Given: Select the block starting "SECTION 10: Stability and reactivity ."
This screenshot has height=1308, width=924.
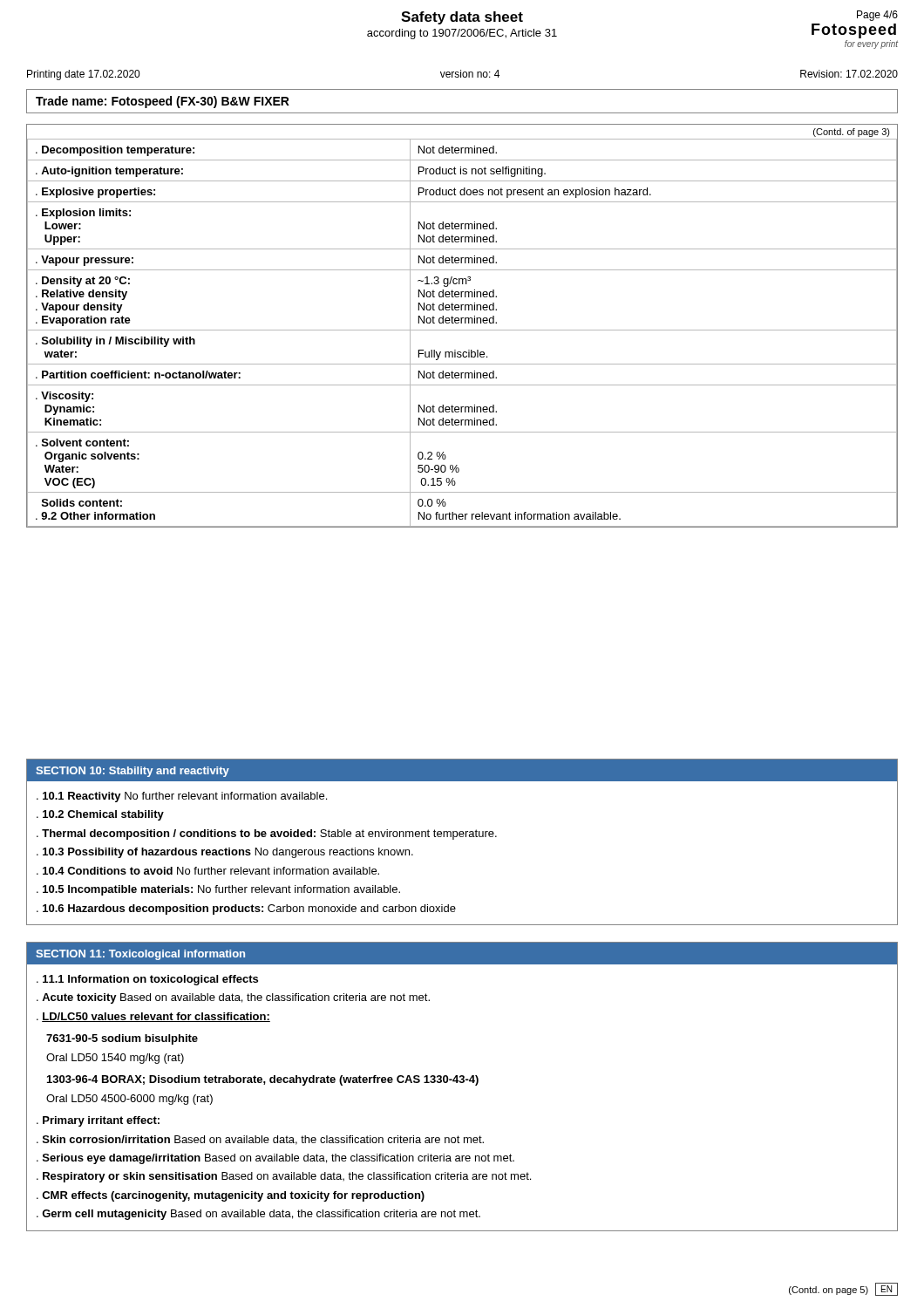Looking at the screenshot, I should [462, 842].
